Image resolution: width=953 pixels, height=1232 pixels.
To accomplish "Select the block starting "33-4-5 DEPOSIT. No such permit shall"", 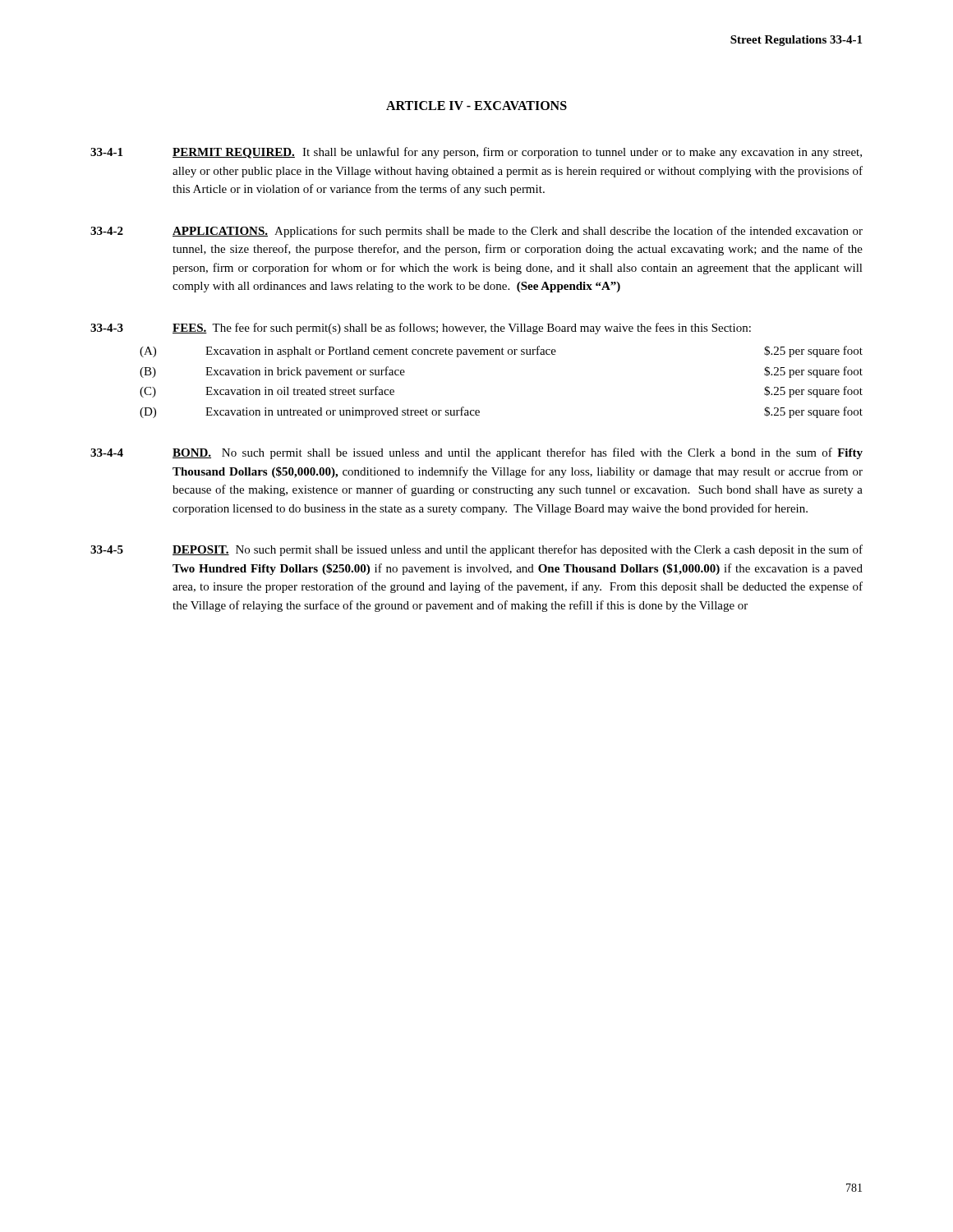I will pyautogui.click(x=476, y=577).
